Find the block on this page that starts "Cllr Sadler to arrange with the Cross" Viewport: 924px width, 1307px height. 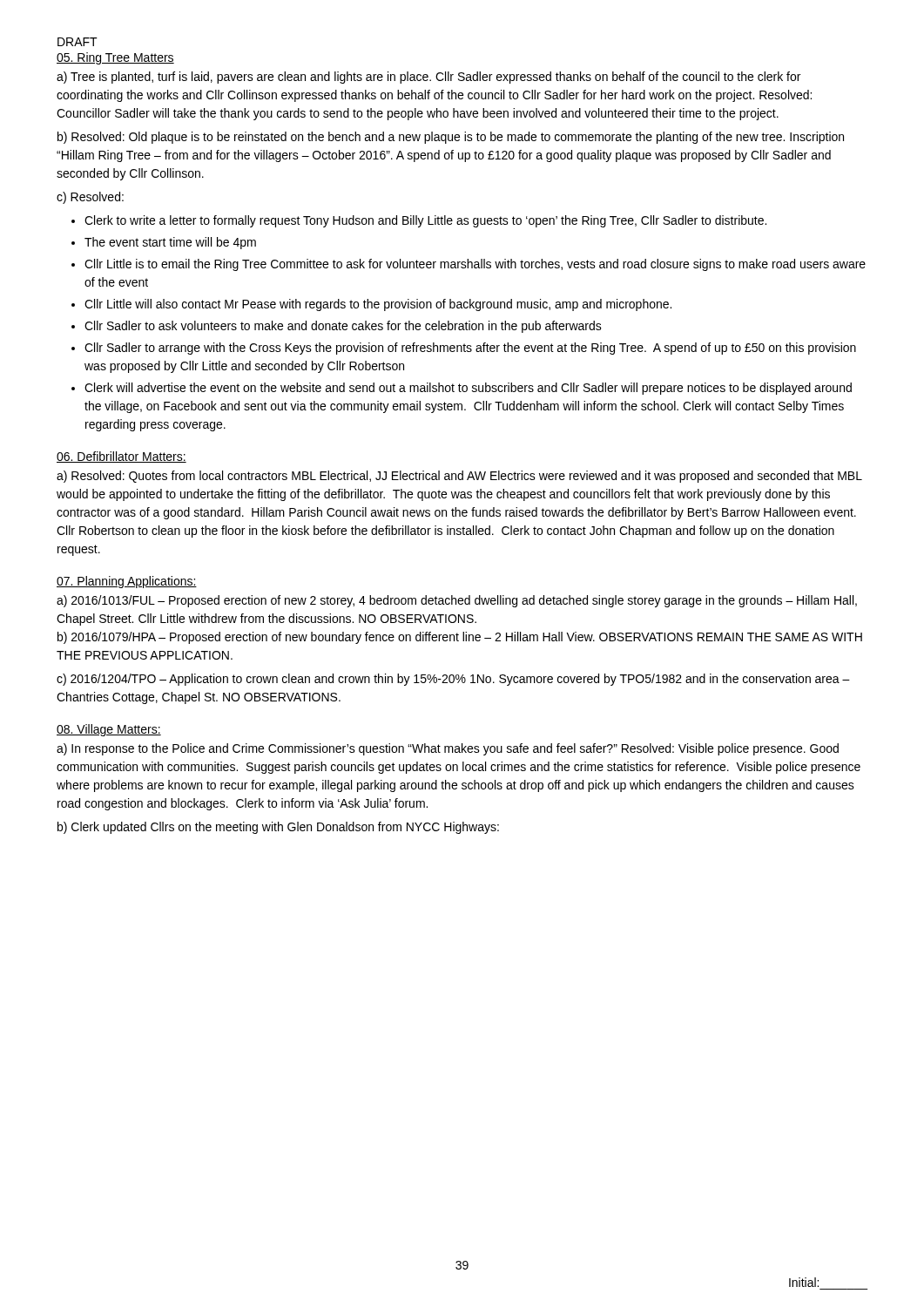click(x=470, y=357)
